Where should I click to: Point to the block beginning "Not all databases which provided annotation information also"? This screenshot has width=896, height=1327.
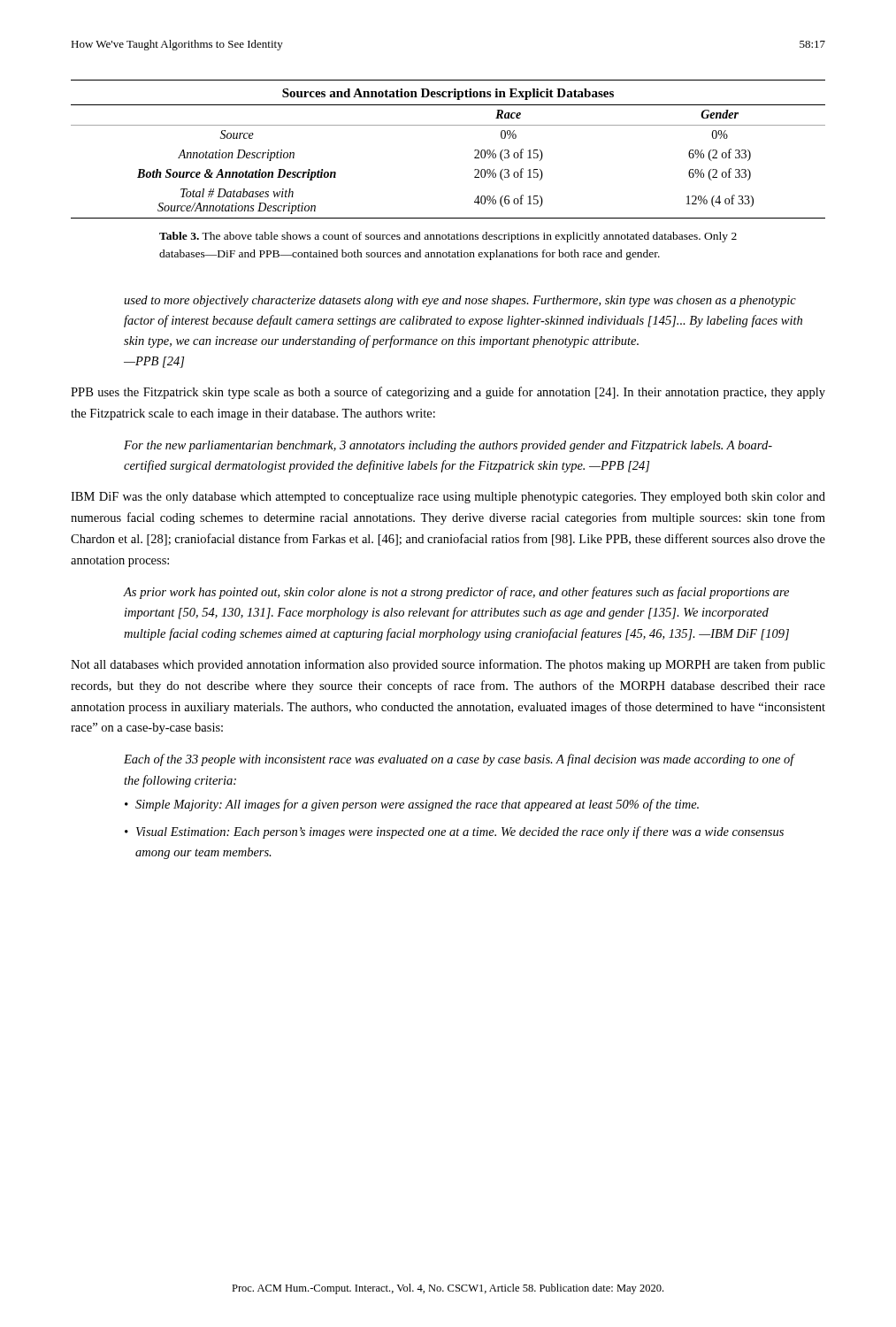[x=448, y=696]
